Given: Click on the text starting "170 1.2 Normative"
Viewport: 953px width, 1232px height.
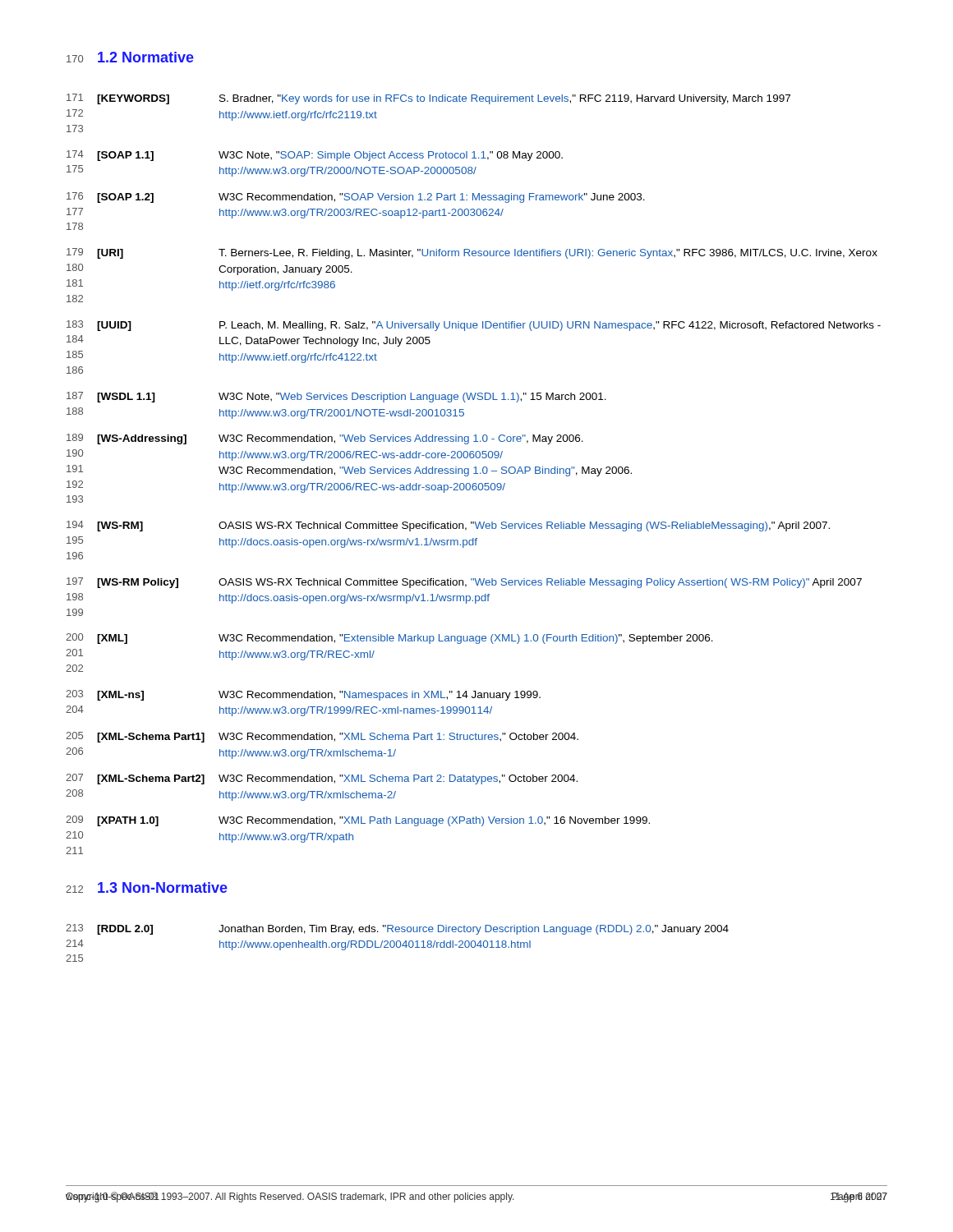Looking at the screenshot, I should [130, 58].
